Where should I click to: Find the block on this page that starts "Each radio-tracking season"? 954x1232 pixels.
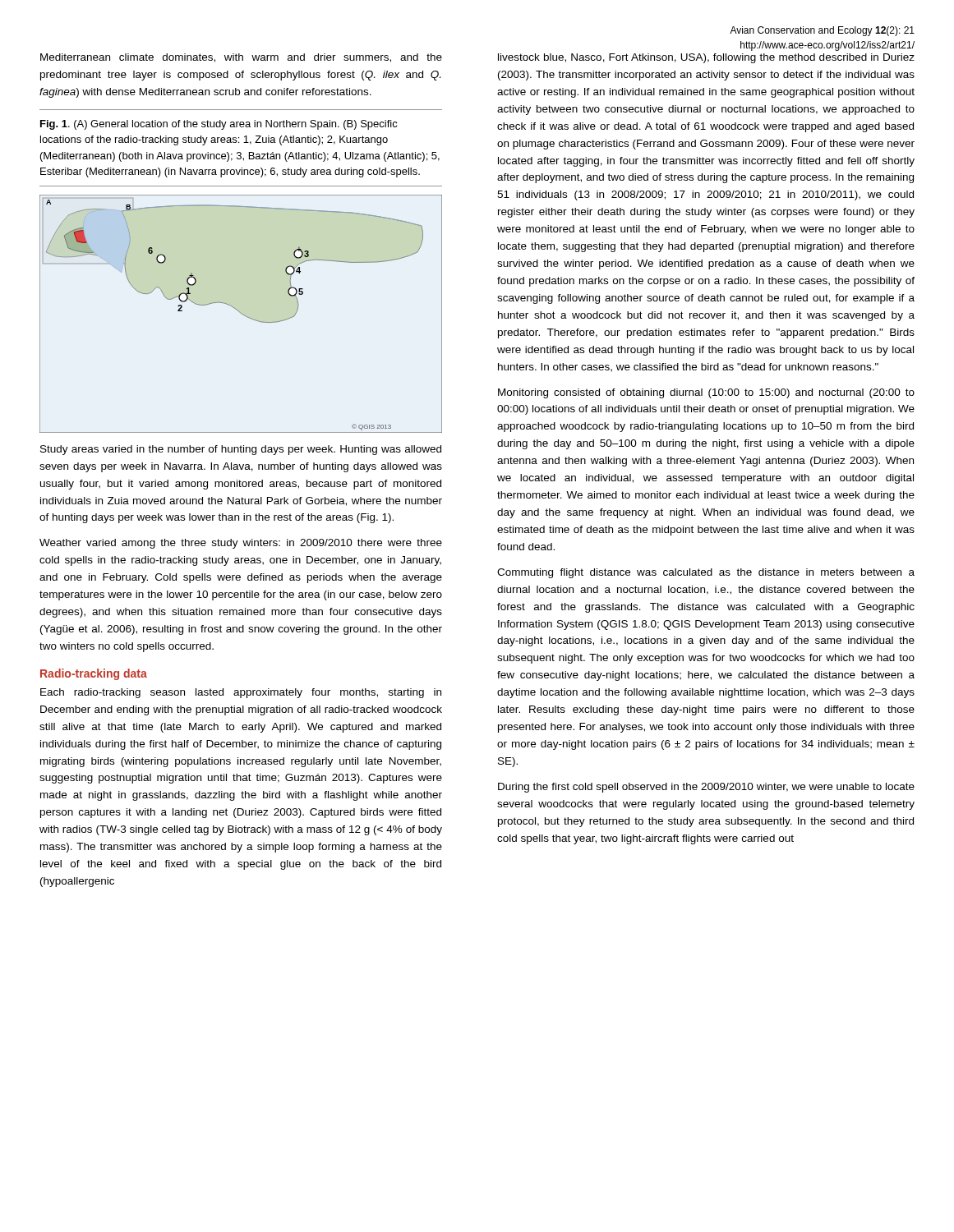[241, 786]
